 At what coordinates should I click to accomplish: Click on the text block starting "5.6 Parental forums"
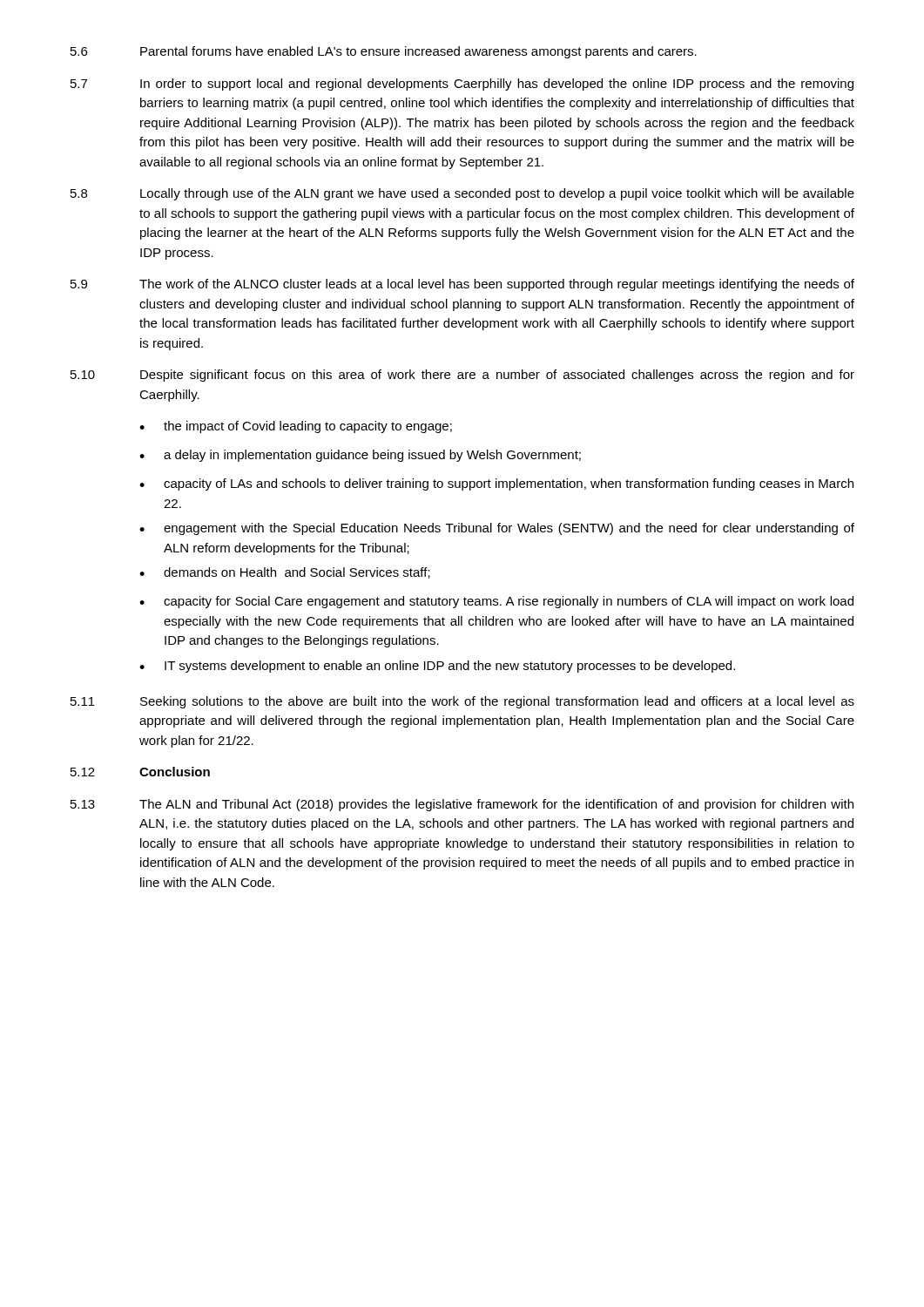click(x=462, y=52)
